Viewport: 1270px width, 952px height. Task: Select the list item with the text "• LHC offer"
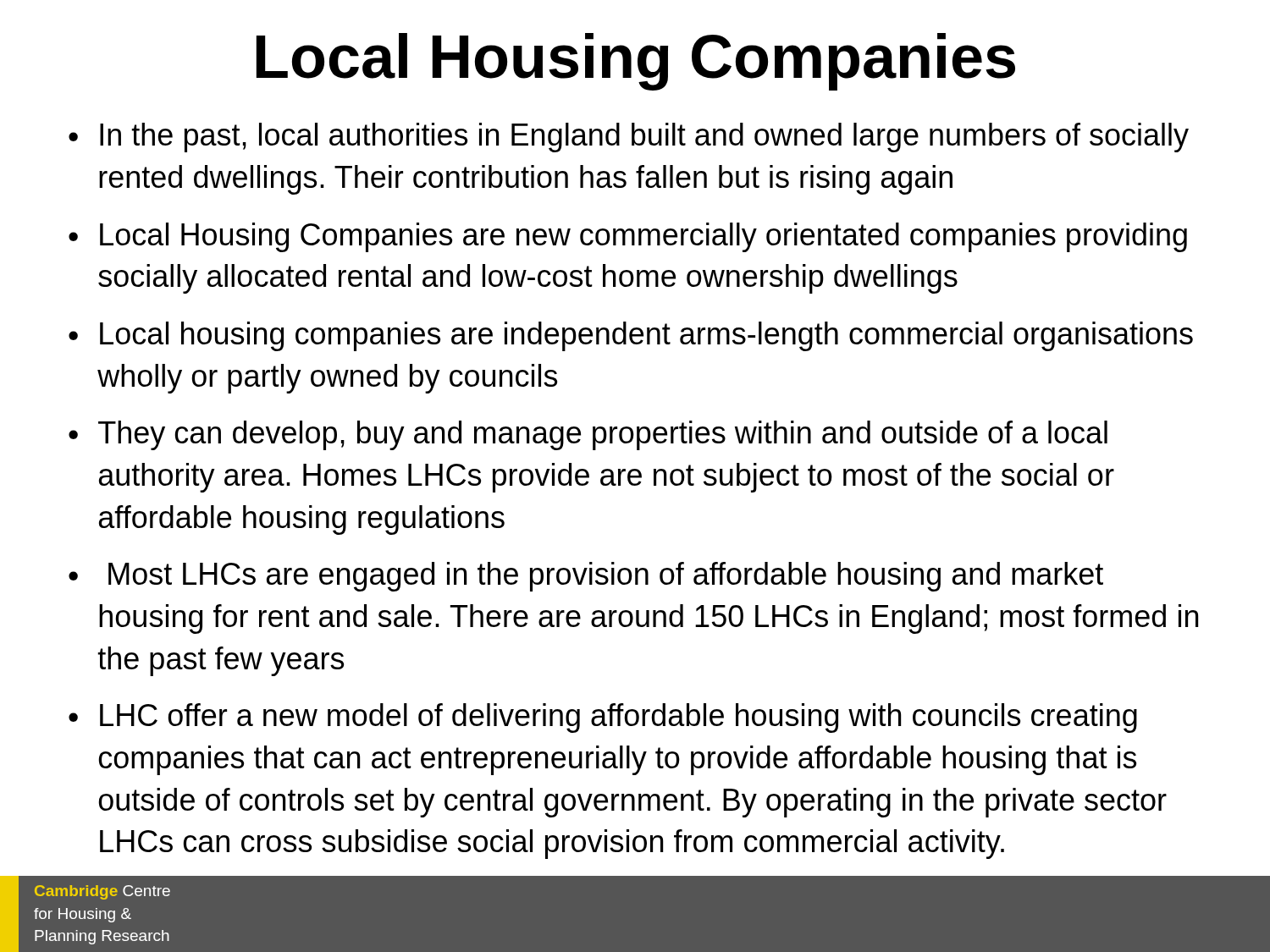coord(635,779)
